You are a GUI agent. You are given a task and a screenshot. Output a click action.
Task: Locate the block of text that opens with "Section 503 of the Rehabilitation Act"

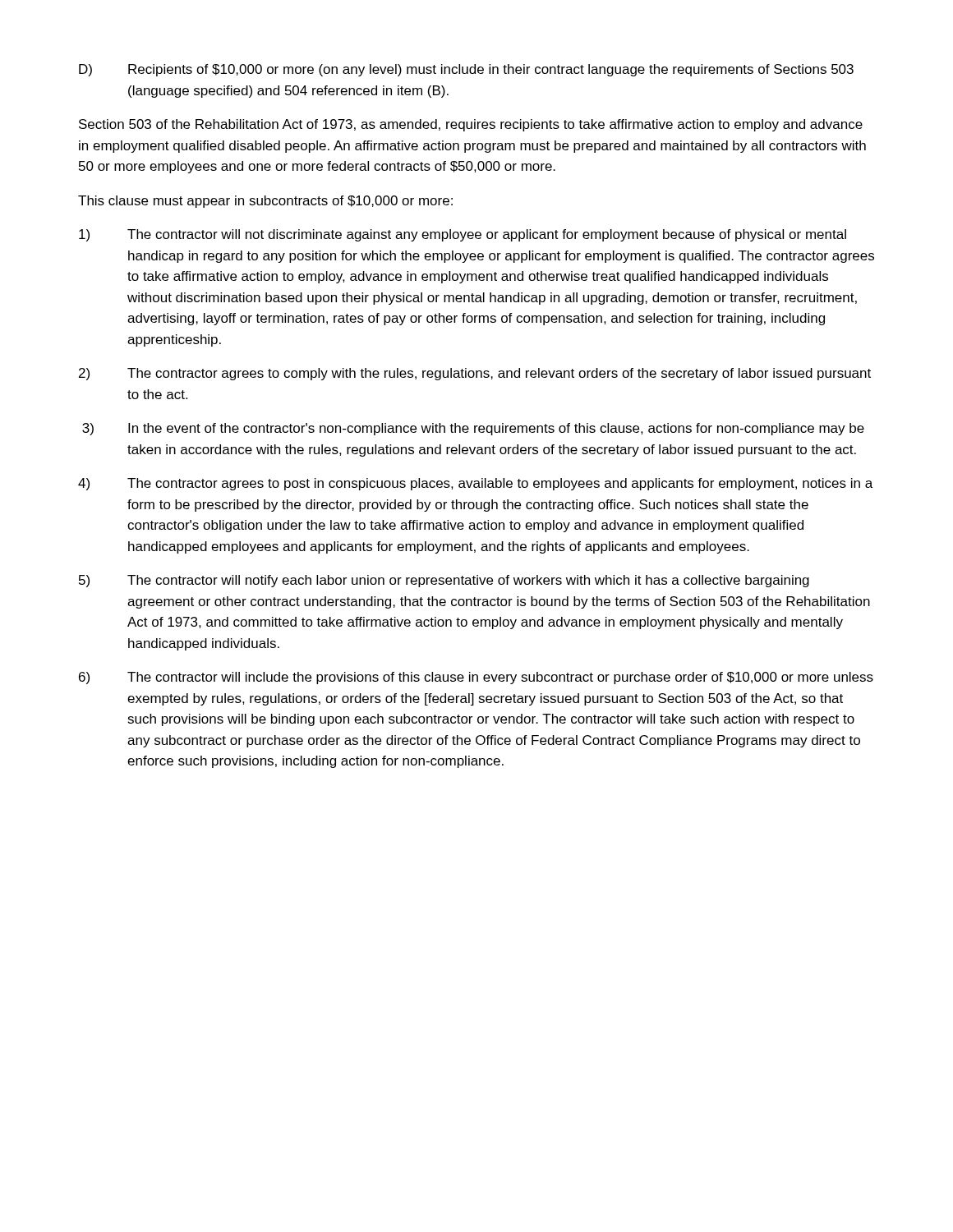[472, 145]
